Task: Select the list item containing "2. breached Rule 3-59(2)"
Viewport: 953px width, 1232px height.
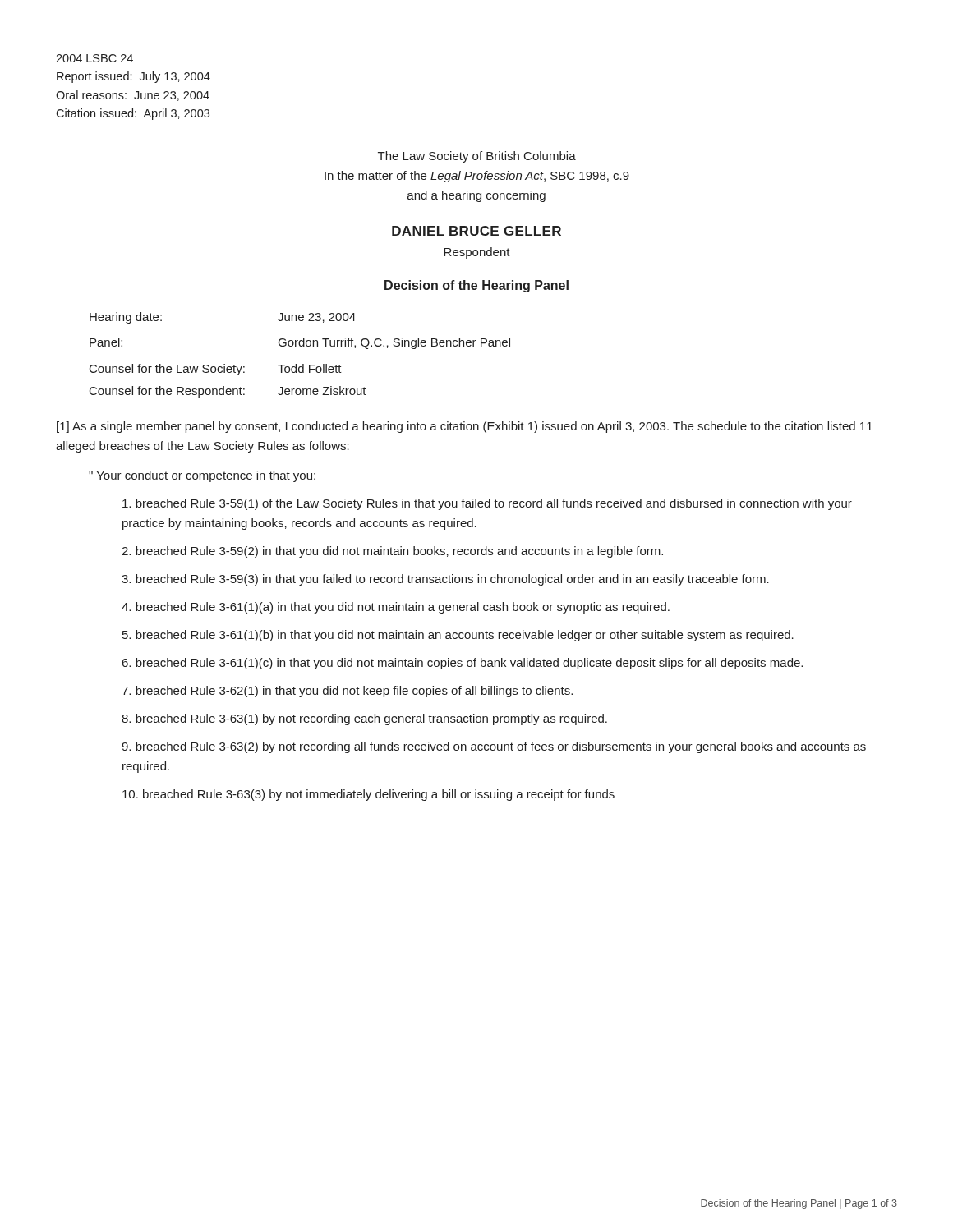Action: (x=393, y=551)
